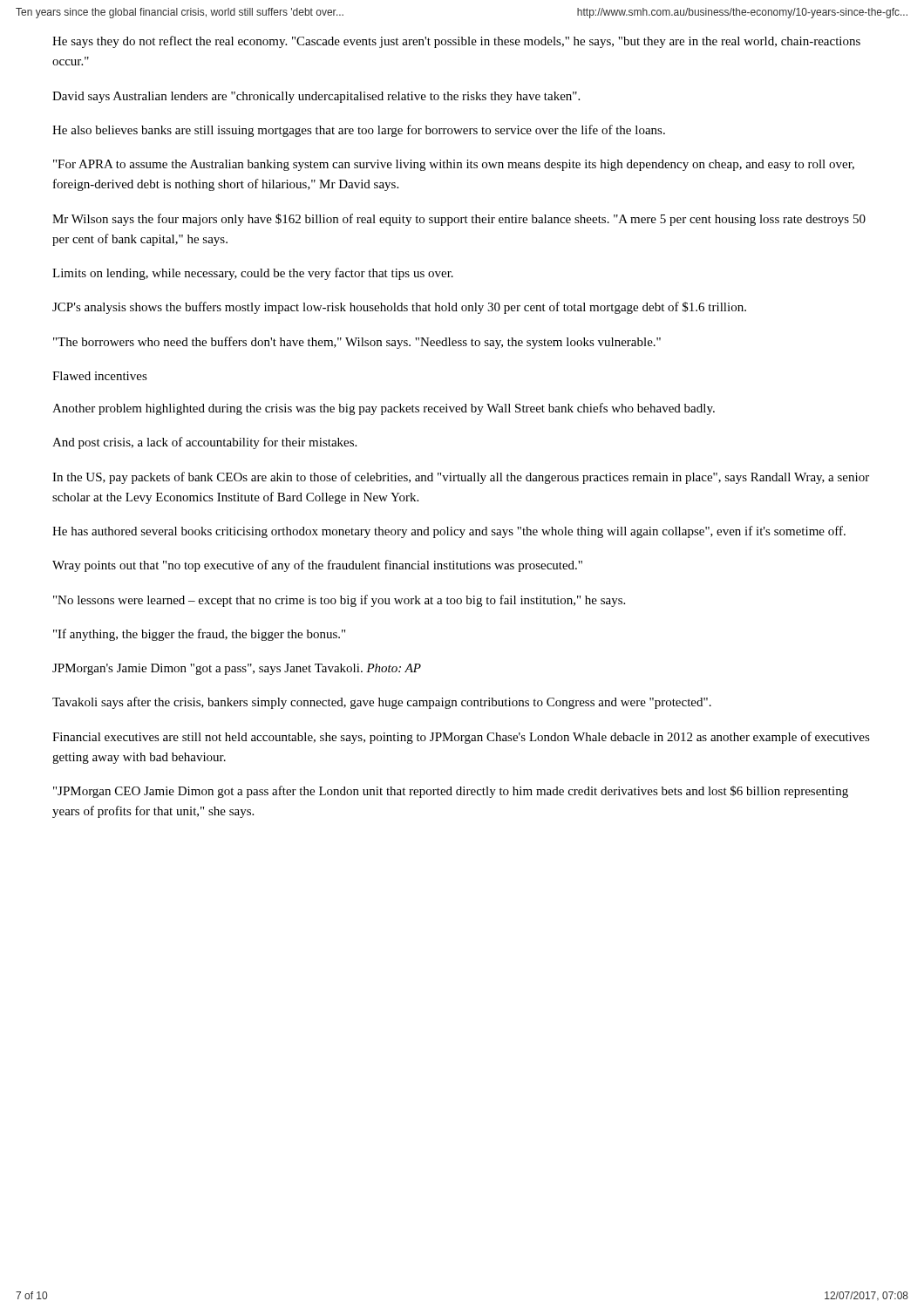Screen dimensions: 1308x924
Task: Point to the passage starting "And post crisis, a"
Action: (x=205, y=442)
